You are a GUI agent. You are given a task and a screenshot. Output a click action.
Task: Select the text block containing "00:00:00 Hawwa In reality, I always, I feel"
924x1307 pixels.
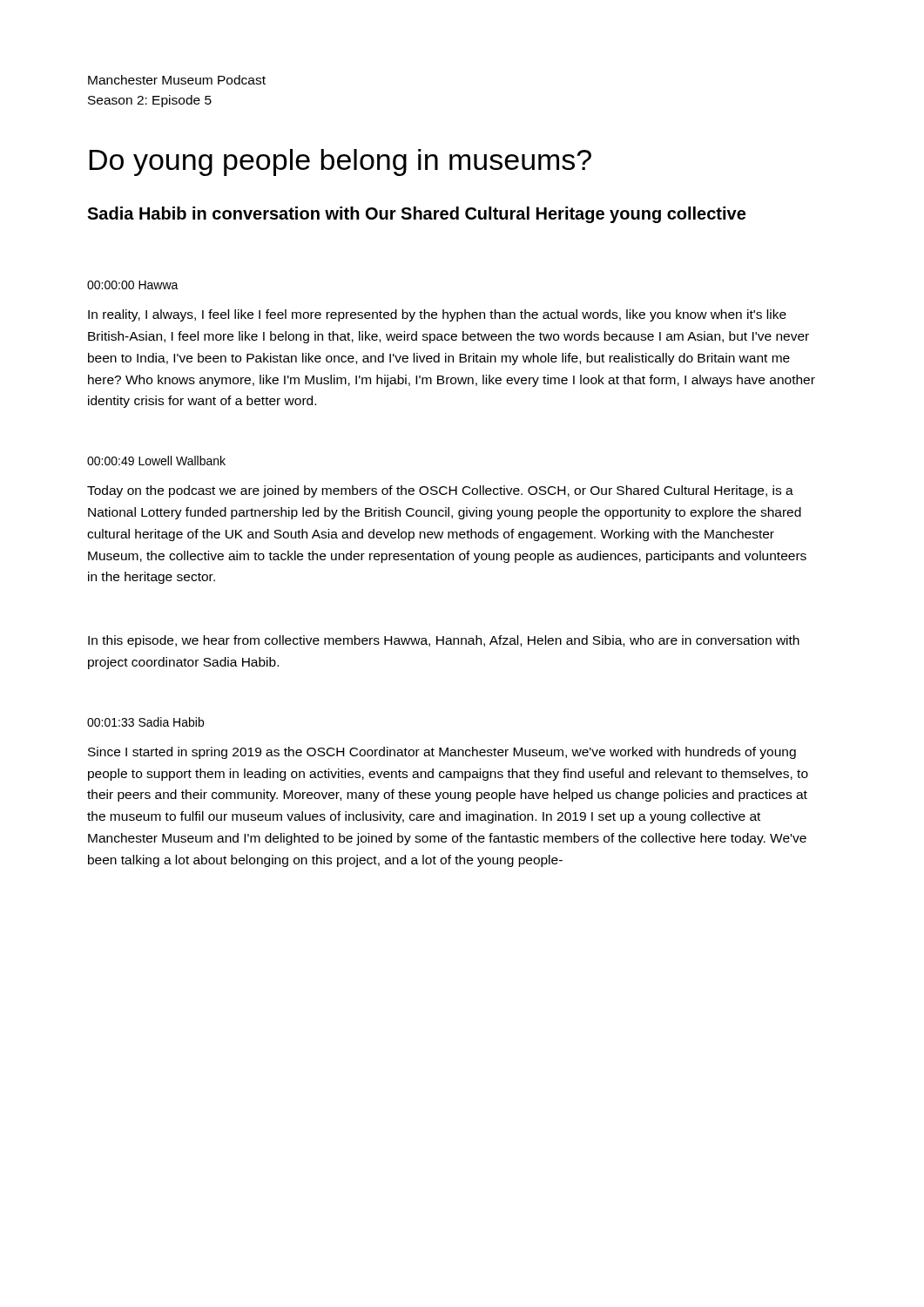pyautogui.click(x=453, y=345)
